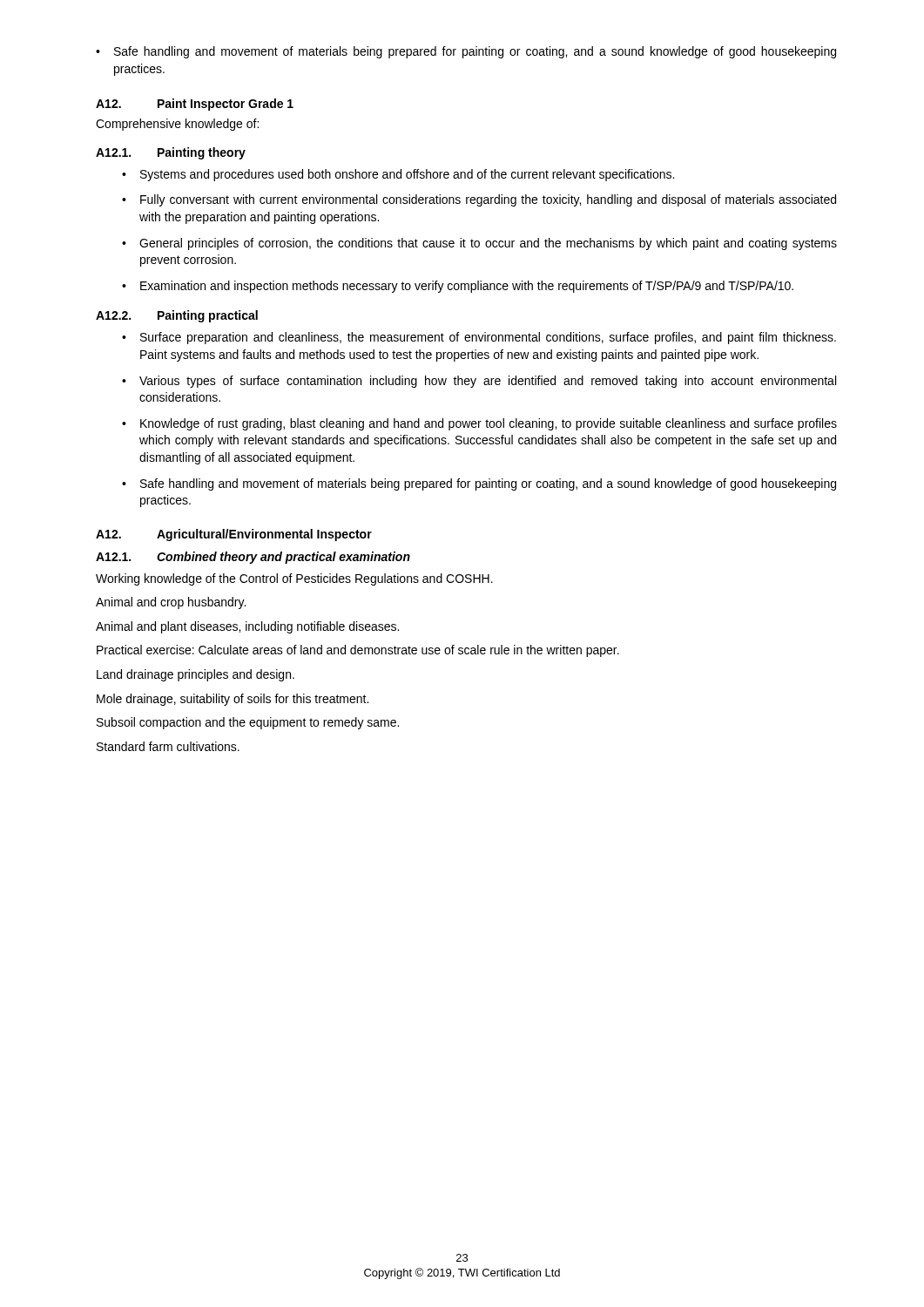Point to the block beginning "Practical exercise: Calculate areas"
The image size is (924, 1307).
[358, 650]
